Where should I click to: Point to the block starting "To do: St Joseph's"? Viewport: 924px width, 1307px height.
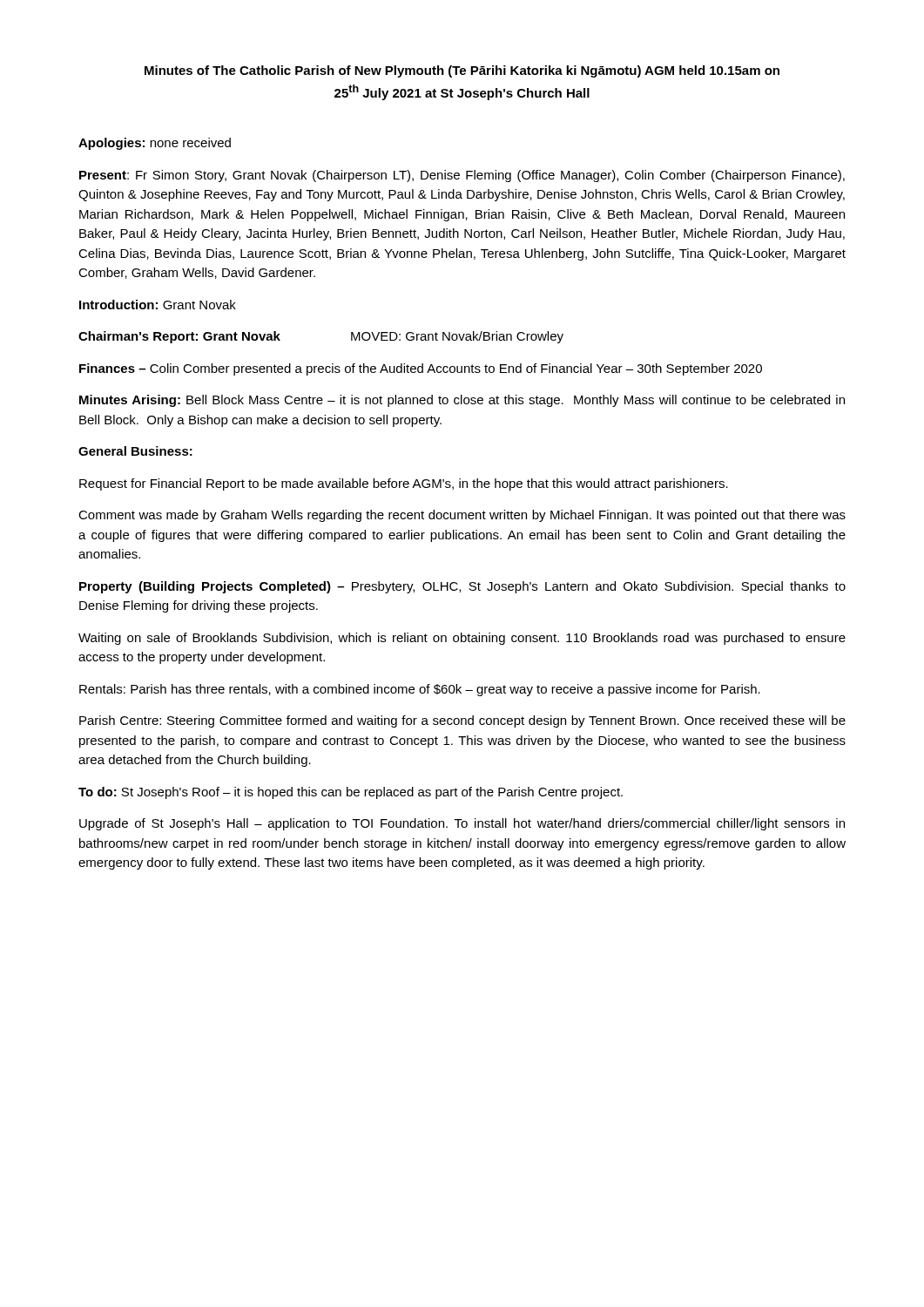(x=351, y=791)
